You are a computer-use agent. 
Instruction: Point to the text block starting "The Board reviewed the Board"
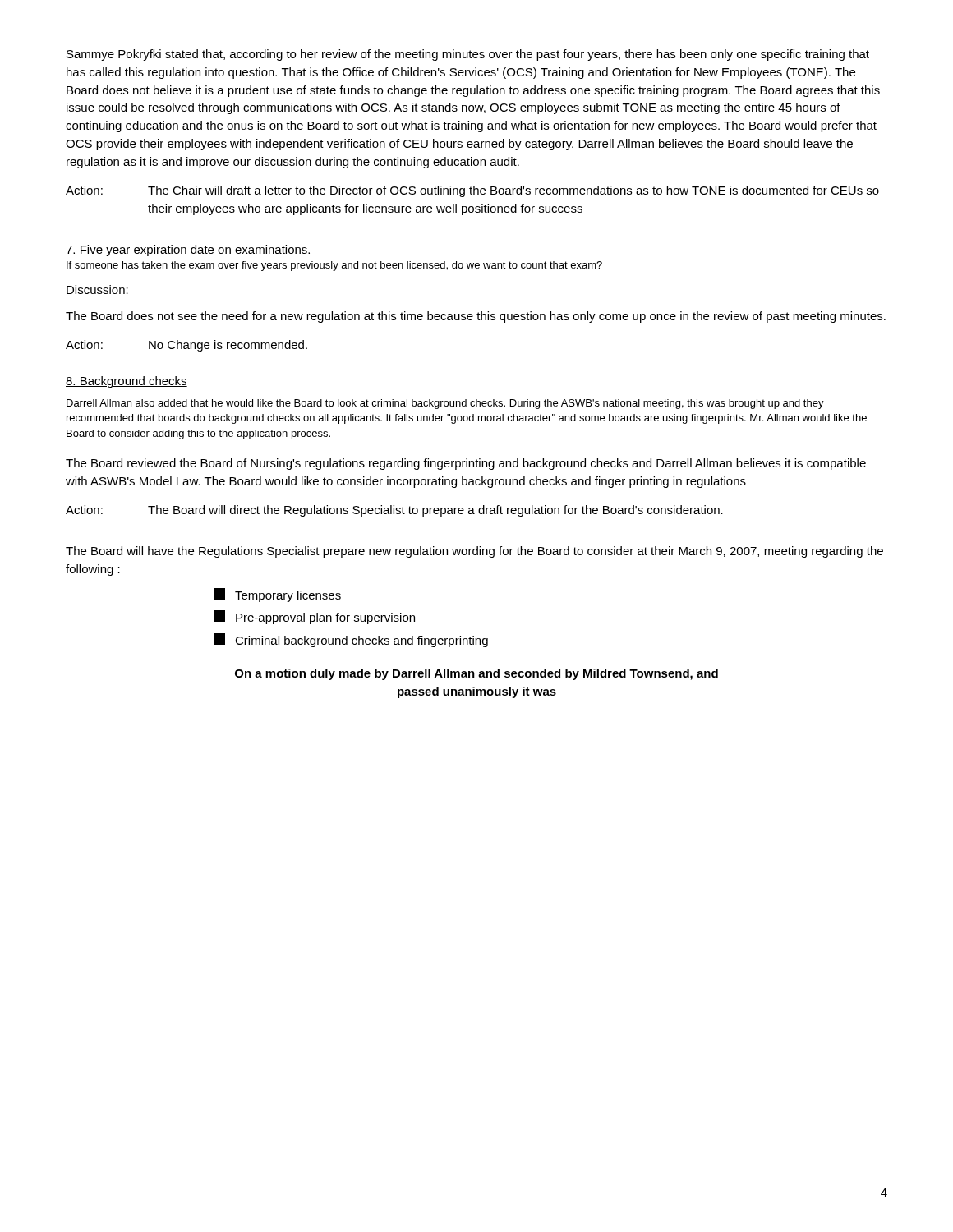(x=466, y=472)
